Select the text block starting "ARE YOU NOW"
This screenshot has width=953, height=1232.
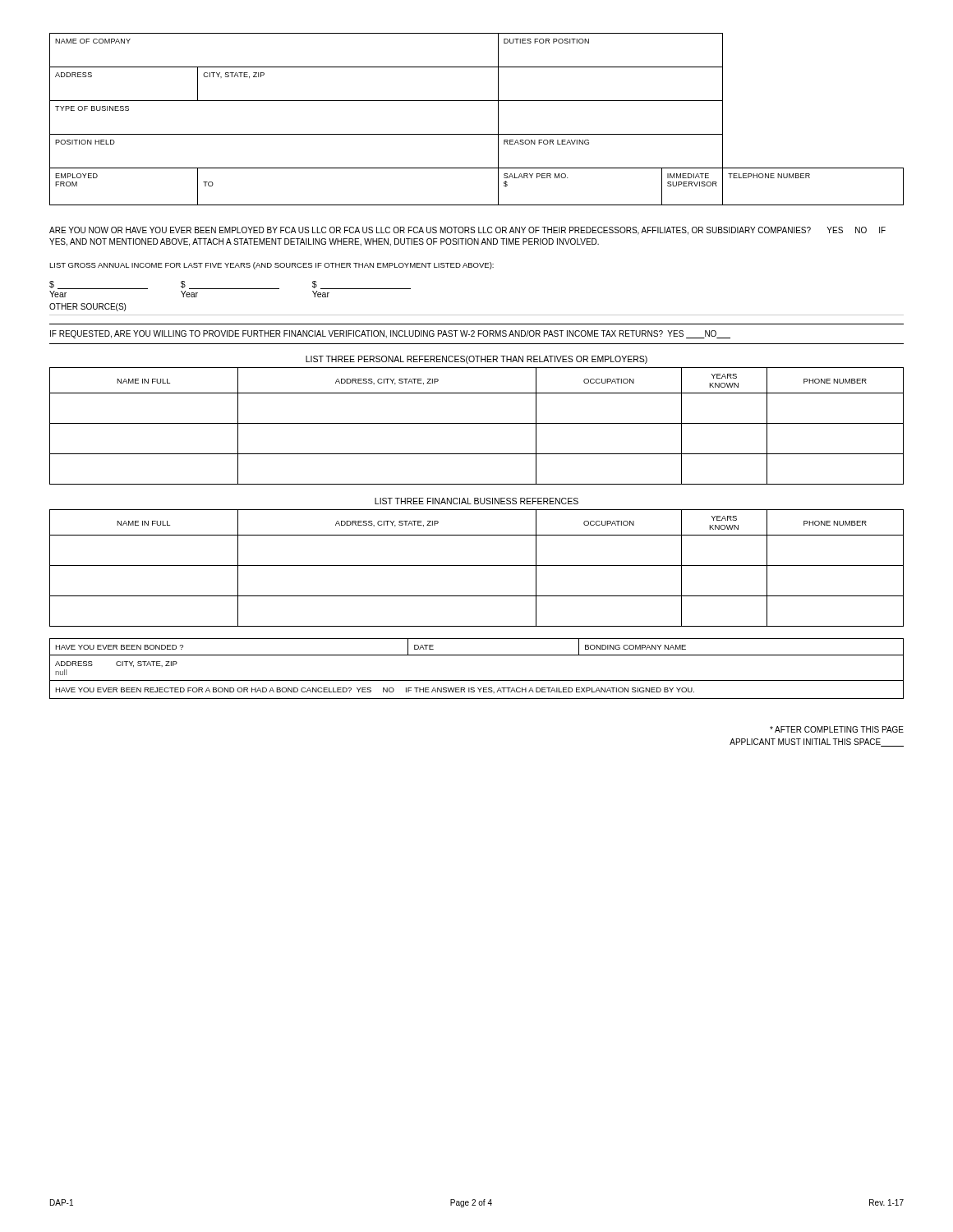tap(467, 236)
